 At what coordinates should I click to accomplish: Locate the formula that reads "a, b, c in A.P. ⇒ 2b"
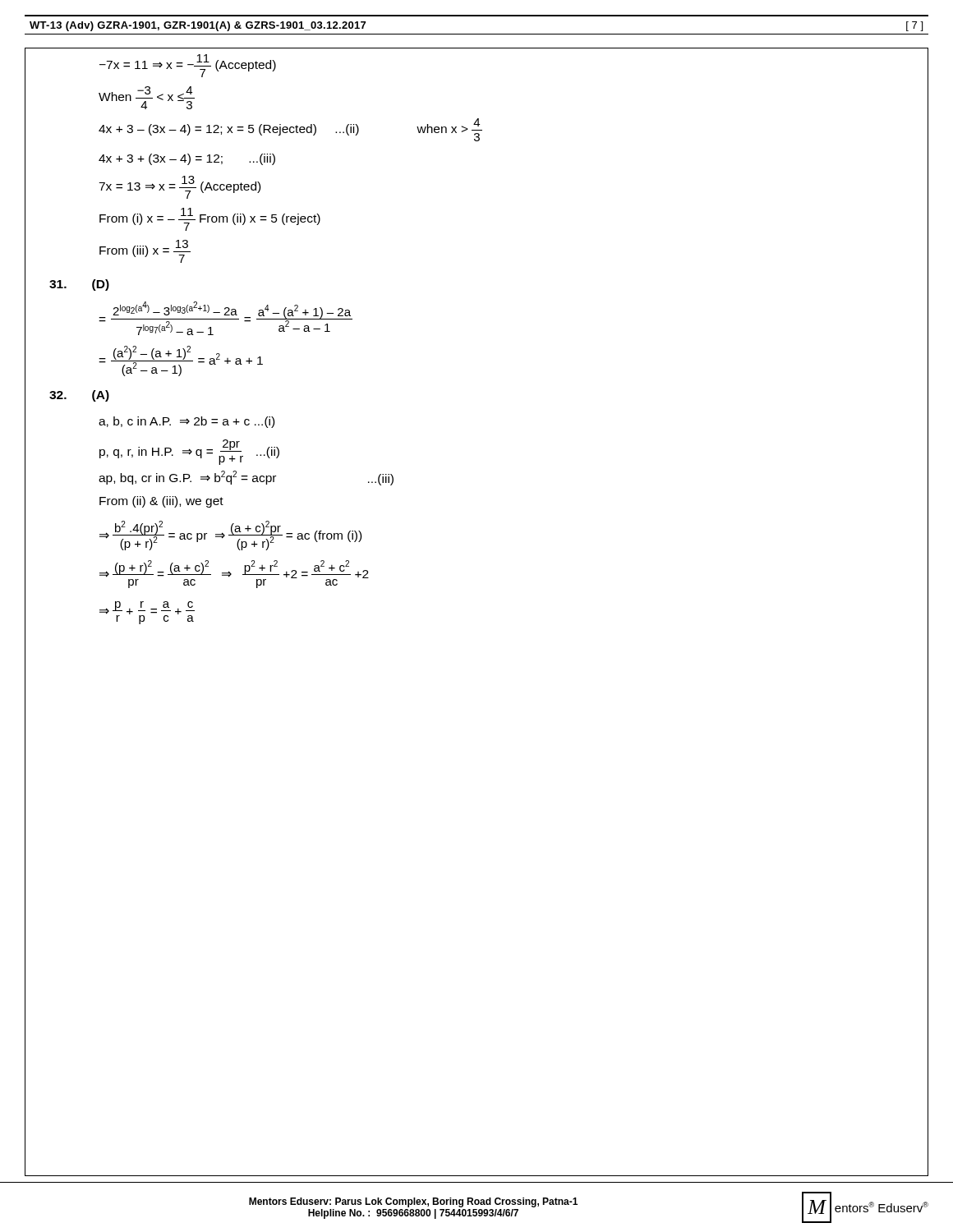(x=186, y=422)
